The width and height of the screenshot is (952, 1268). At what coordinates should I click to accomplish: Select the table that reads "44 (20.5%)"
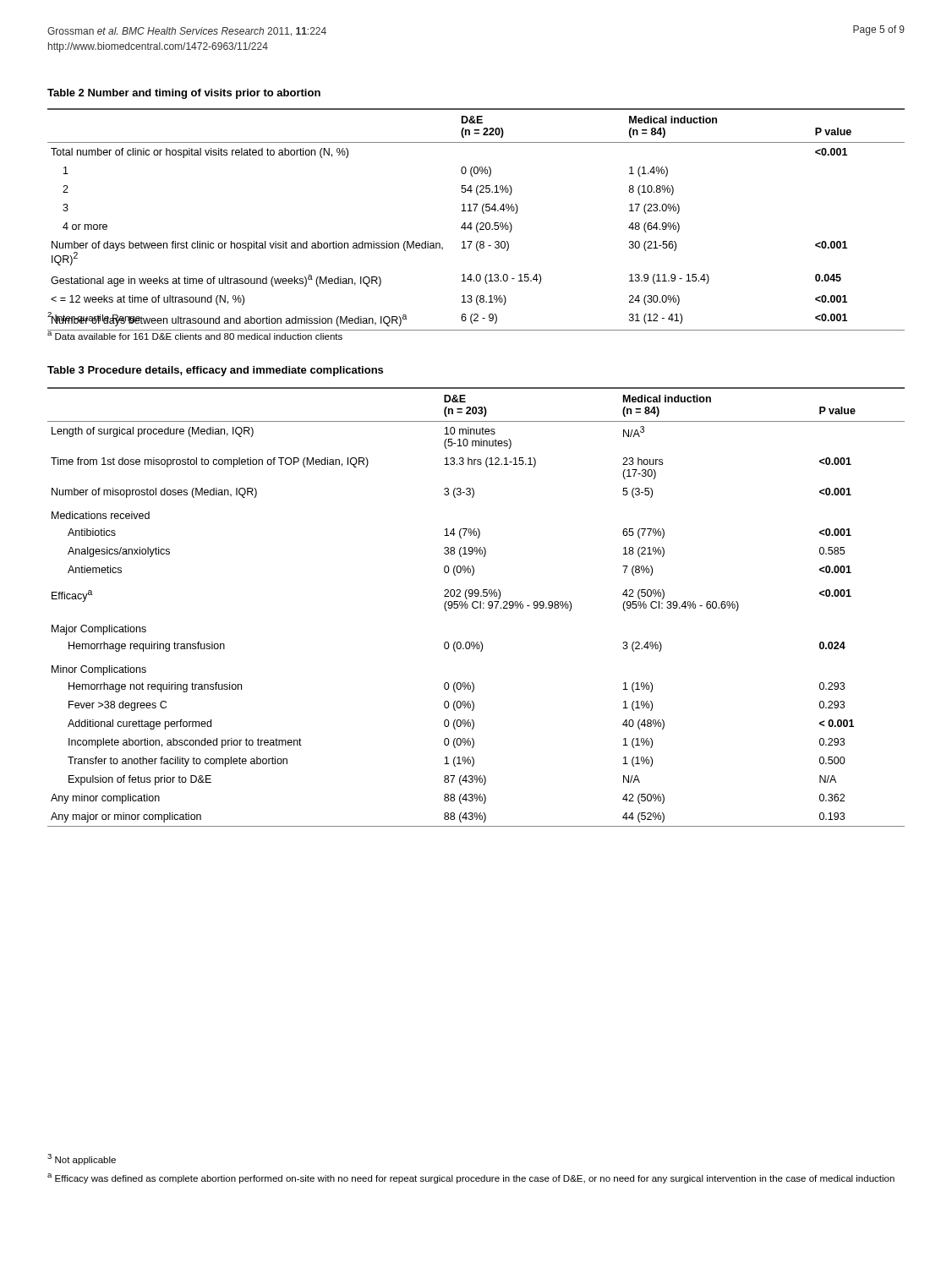[476, 220]
